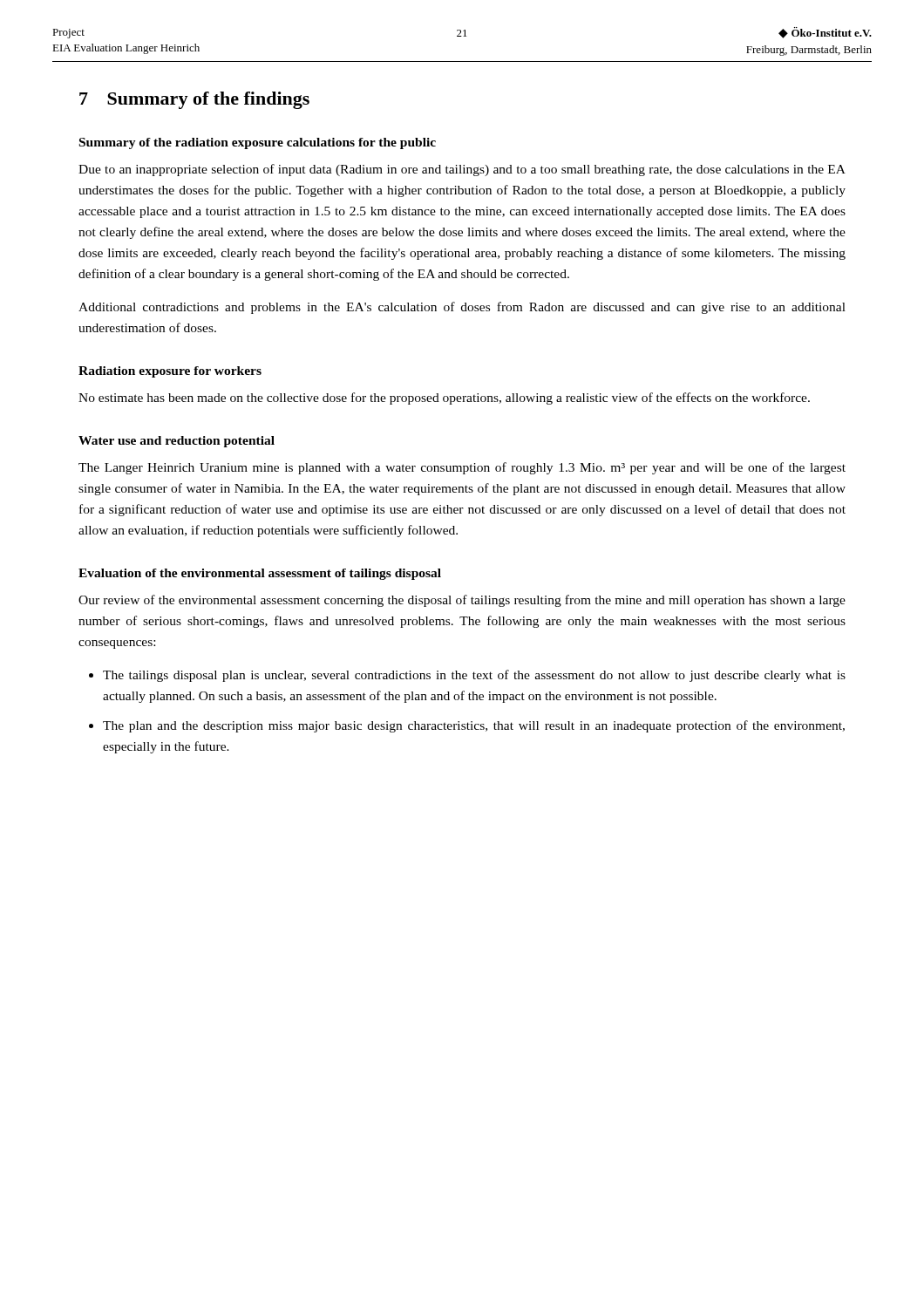Select the text block that says "Additional contradictions and problems"
Screen dimensions: 1308x924
point(462,317)
